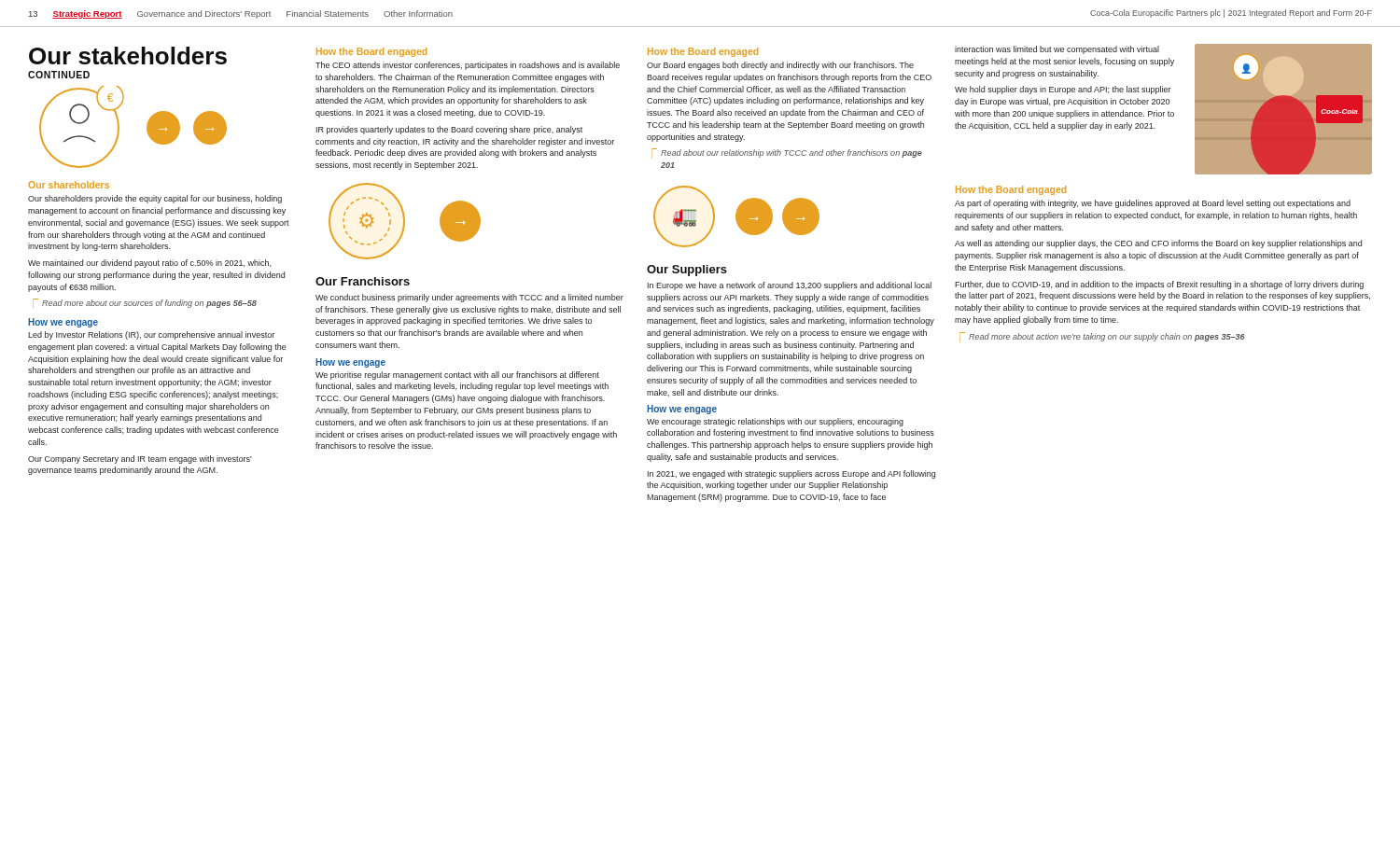Click on the region starting "Our shareholders provide the equity"
The width and height of the screenshot is (1400, 863).
coord(159,243)
